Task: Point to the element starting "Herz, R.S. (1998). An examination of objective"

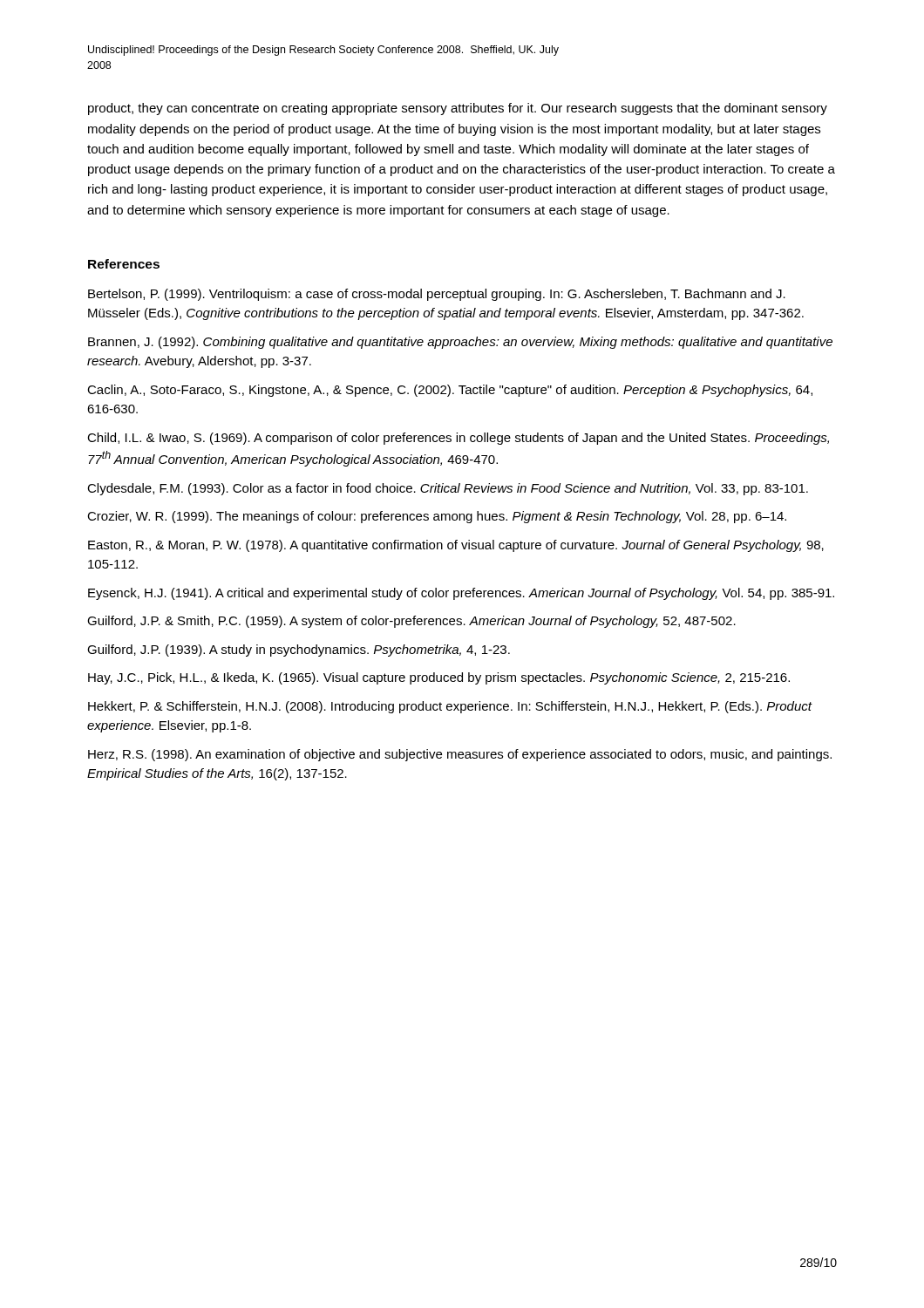Action: [x=460, y=763]
